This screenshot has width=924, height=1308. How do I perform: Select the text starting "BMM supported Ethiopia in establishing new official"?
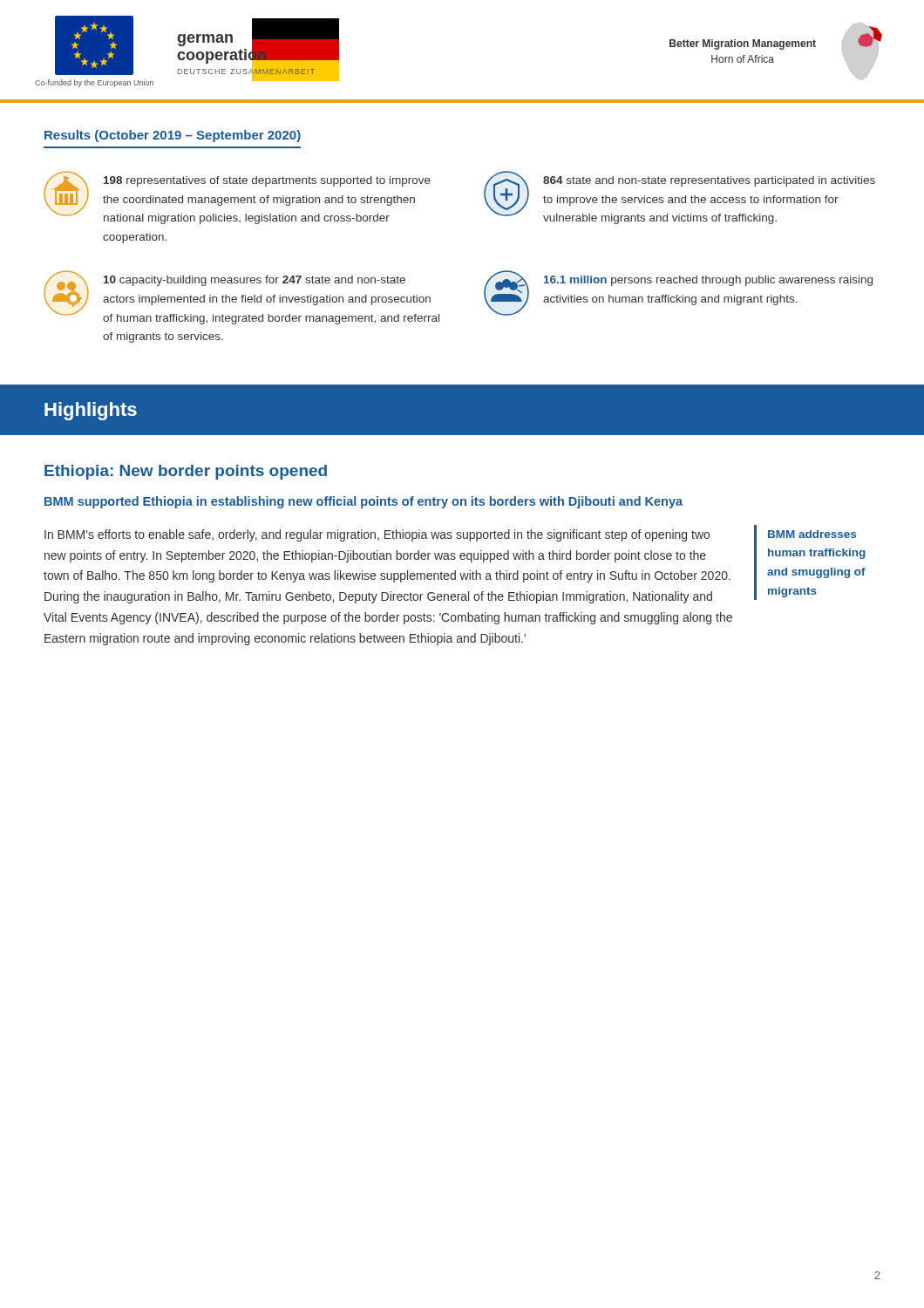(x=462, y=502)
